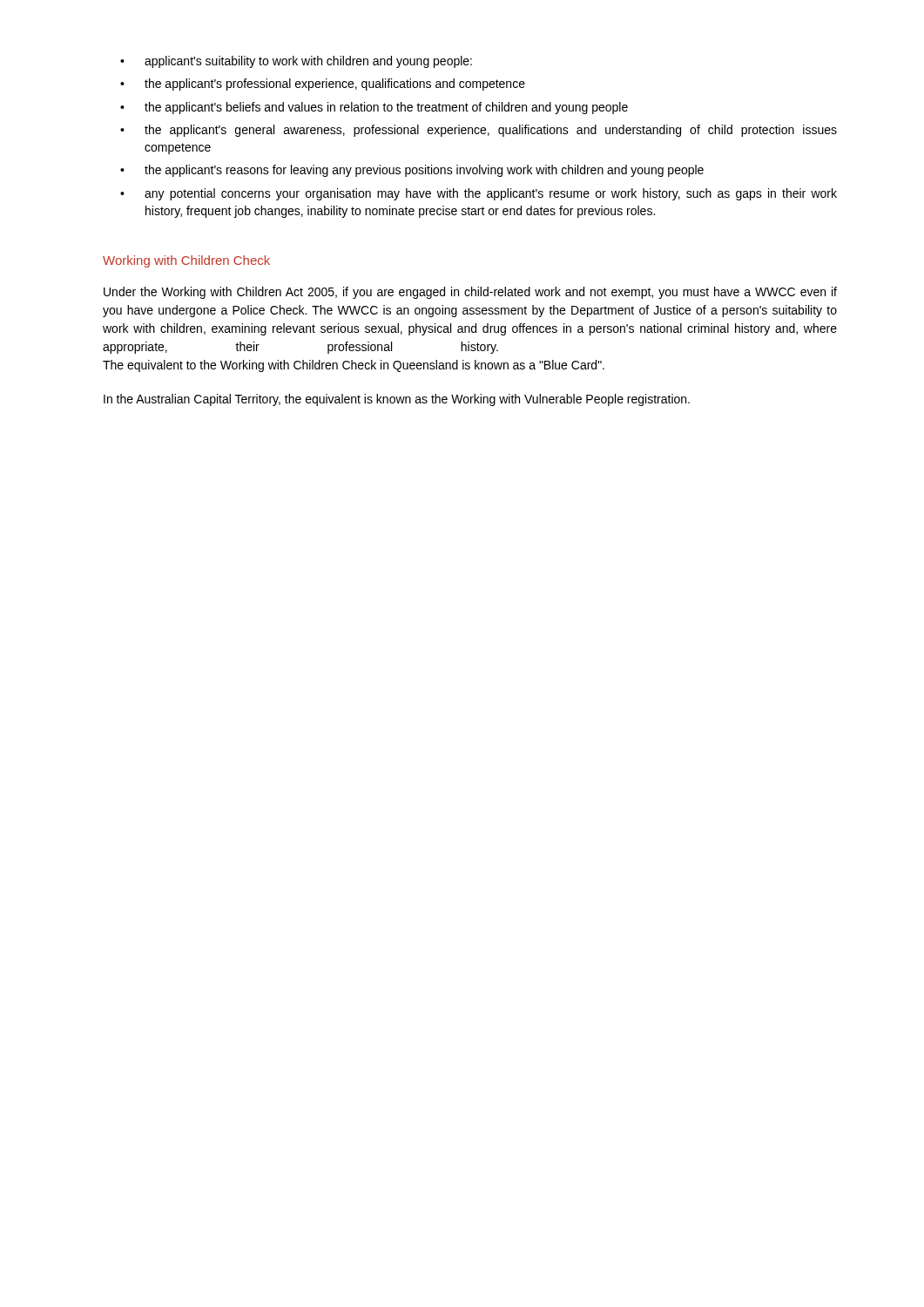Screen dimensions: 1307x924
Task: Point to "Working with Children Check"
Action: 187,260
